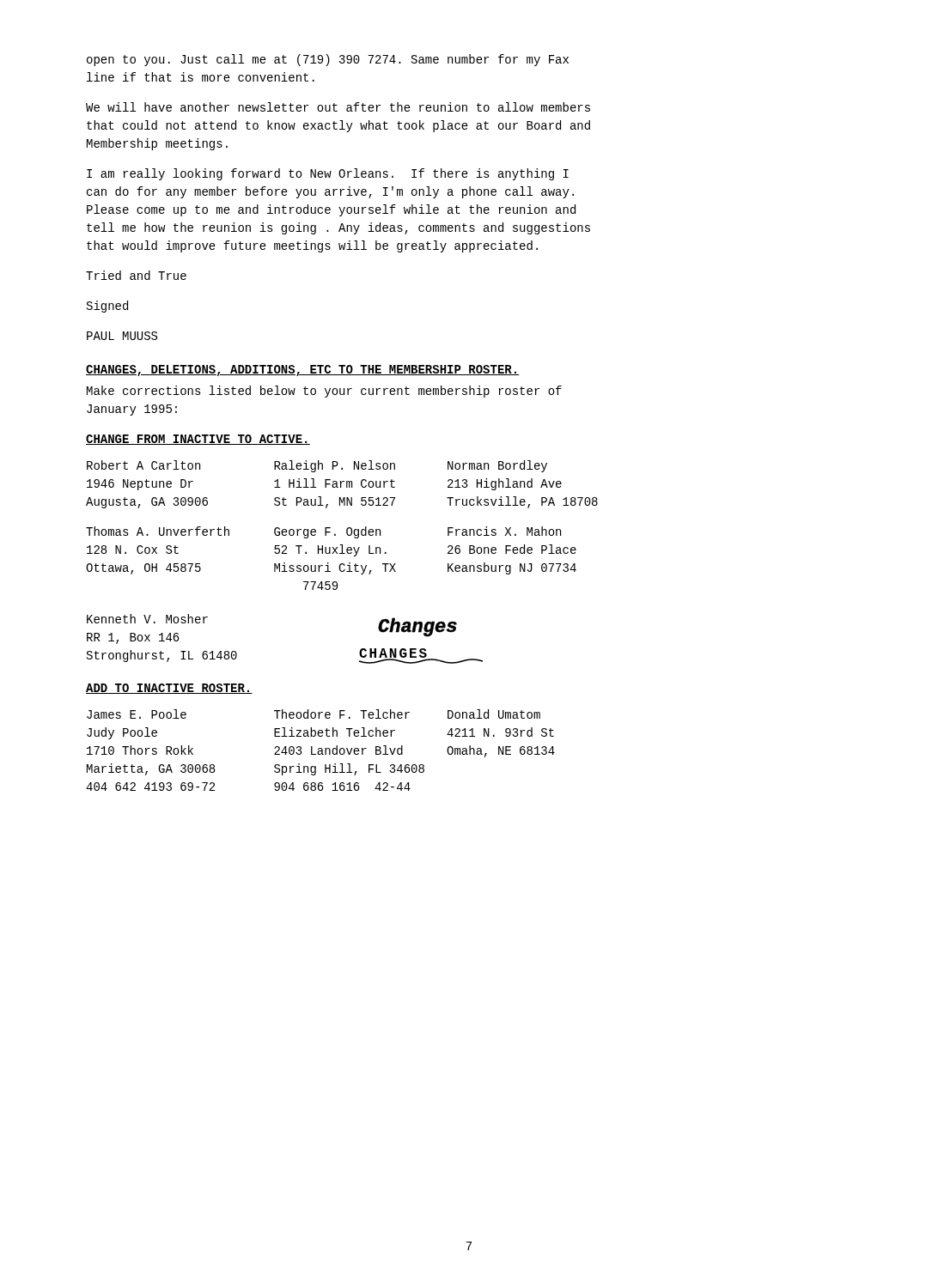Navigate to the region starting "Kenneth V. Mosher RR 1, Box 146 Stronghurst,"
938x1288 pixels.
tap(162, 638)
